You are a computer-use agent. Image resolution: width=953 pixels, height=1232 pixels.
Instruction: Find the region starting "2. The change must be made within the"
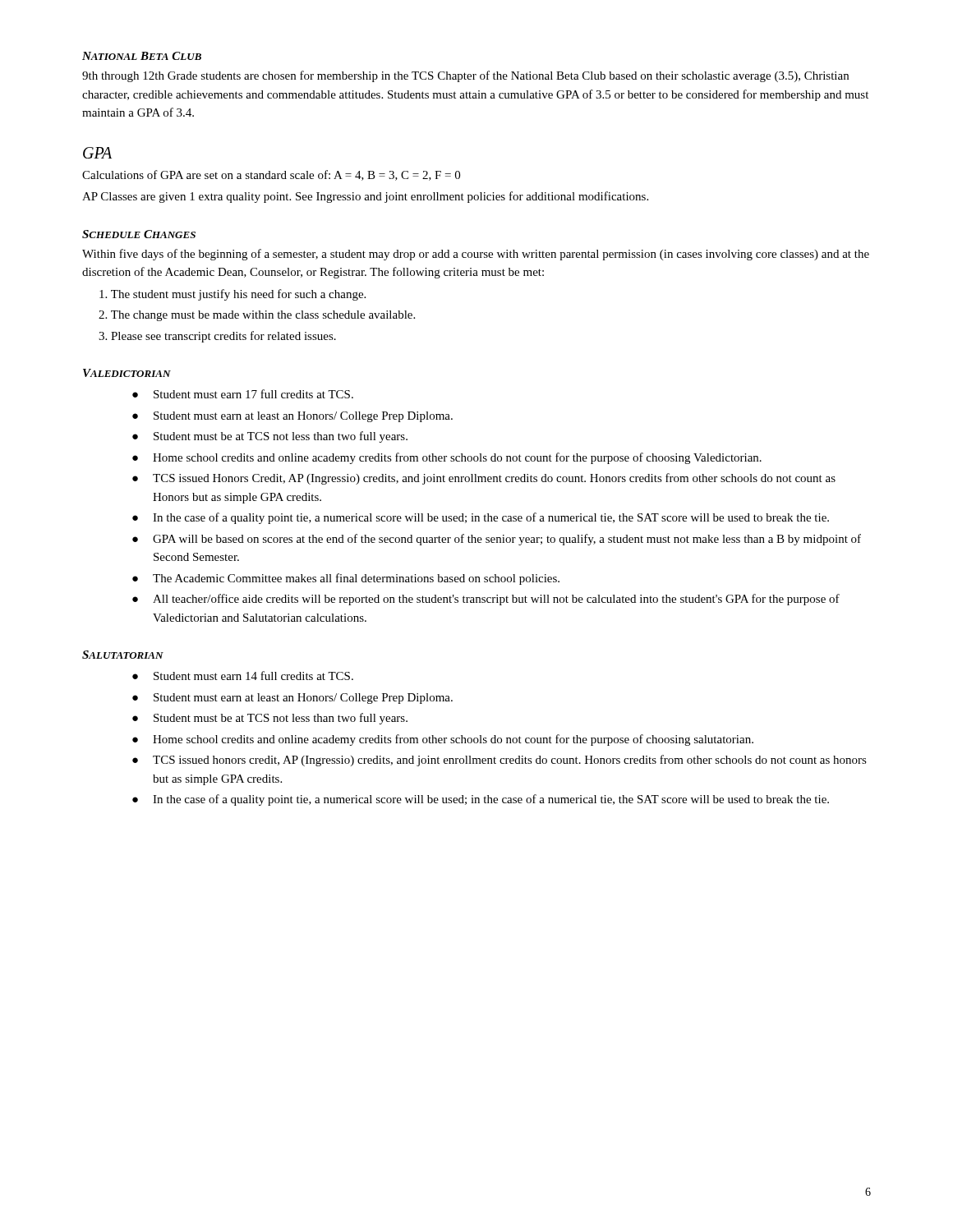(x=257, y=315)
